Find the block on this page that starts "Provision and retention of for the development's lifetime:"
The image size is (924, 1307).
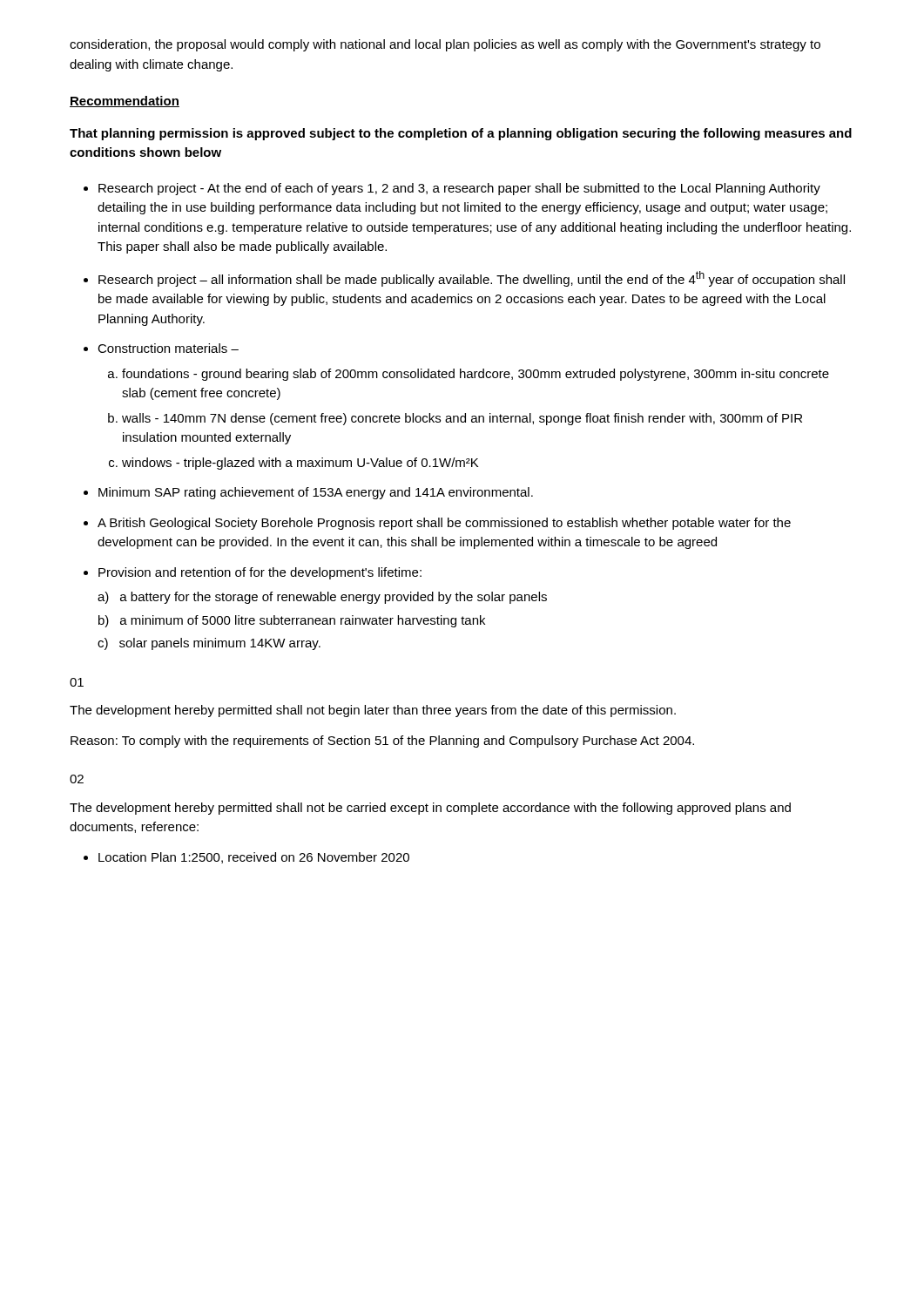462,608
